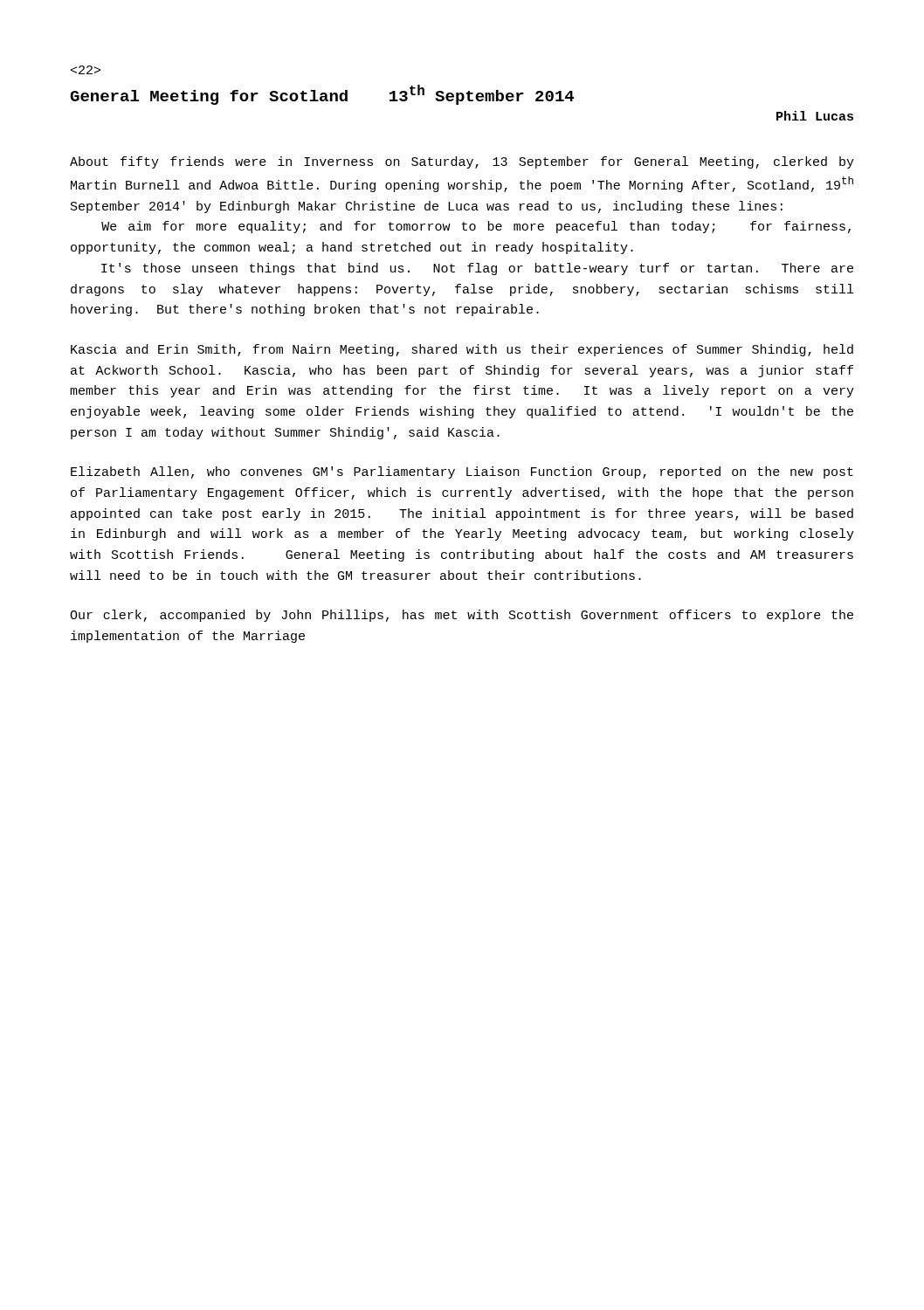Locate the text with the text "Phil Lucas"
The height and width of the screenshot is (1310, 924).
pos(815,118)
